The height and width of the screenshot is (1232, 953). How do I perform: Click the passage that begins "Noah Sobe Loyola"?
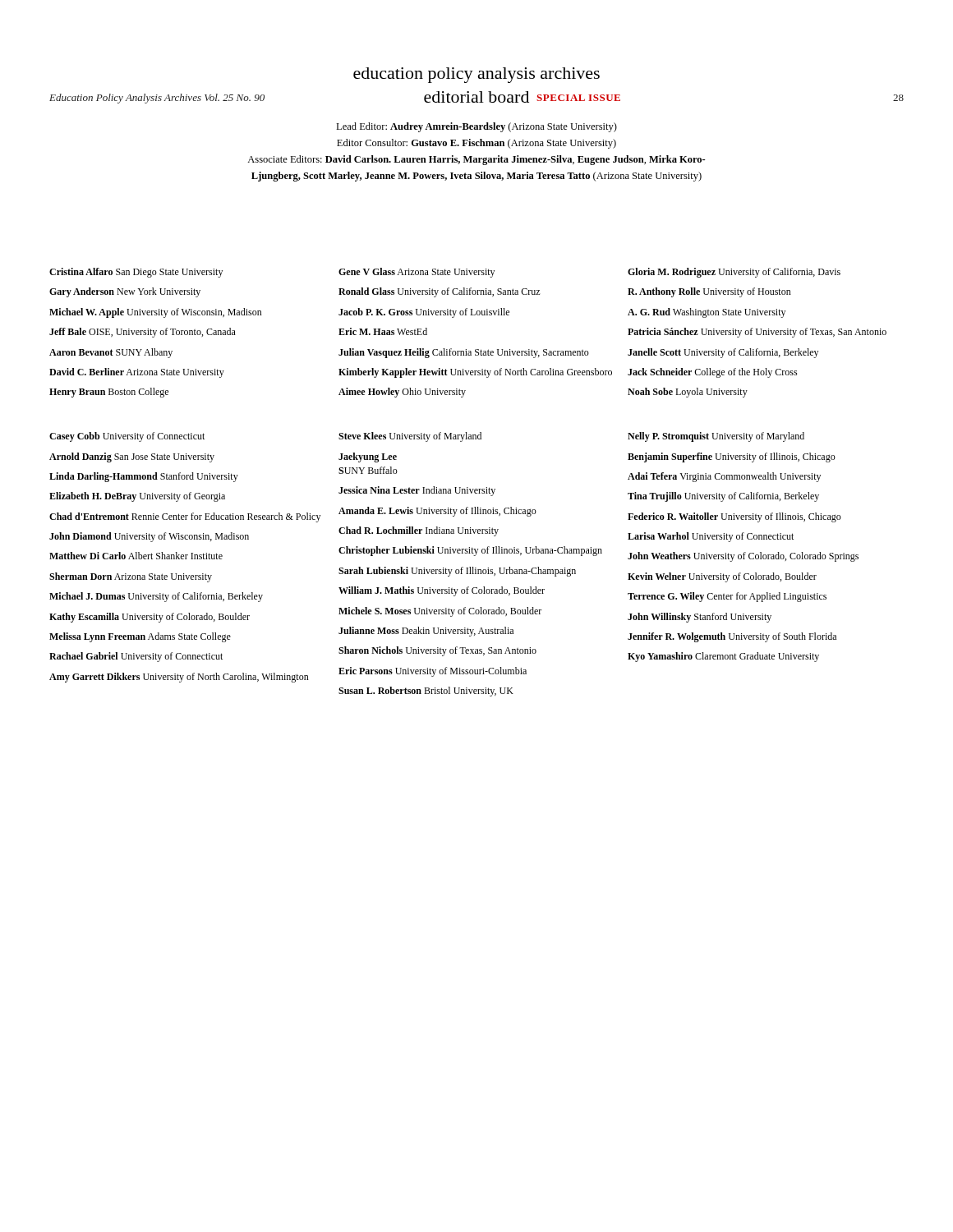(x=687, y=392)
